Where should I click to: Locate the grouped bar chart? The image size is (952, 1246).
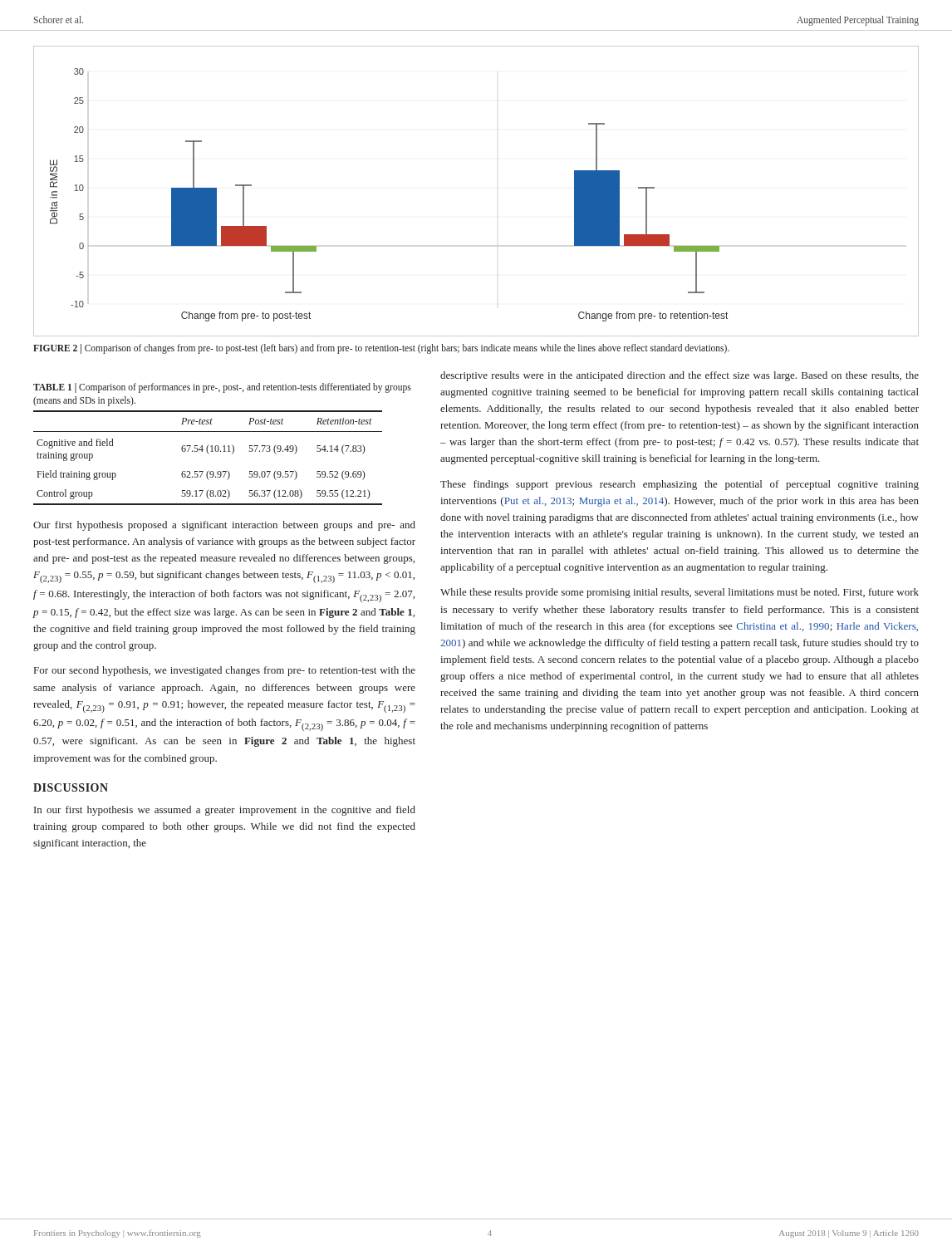pos(476,191)
